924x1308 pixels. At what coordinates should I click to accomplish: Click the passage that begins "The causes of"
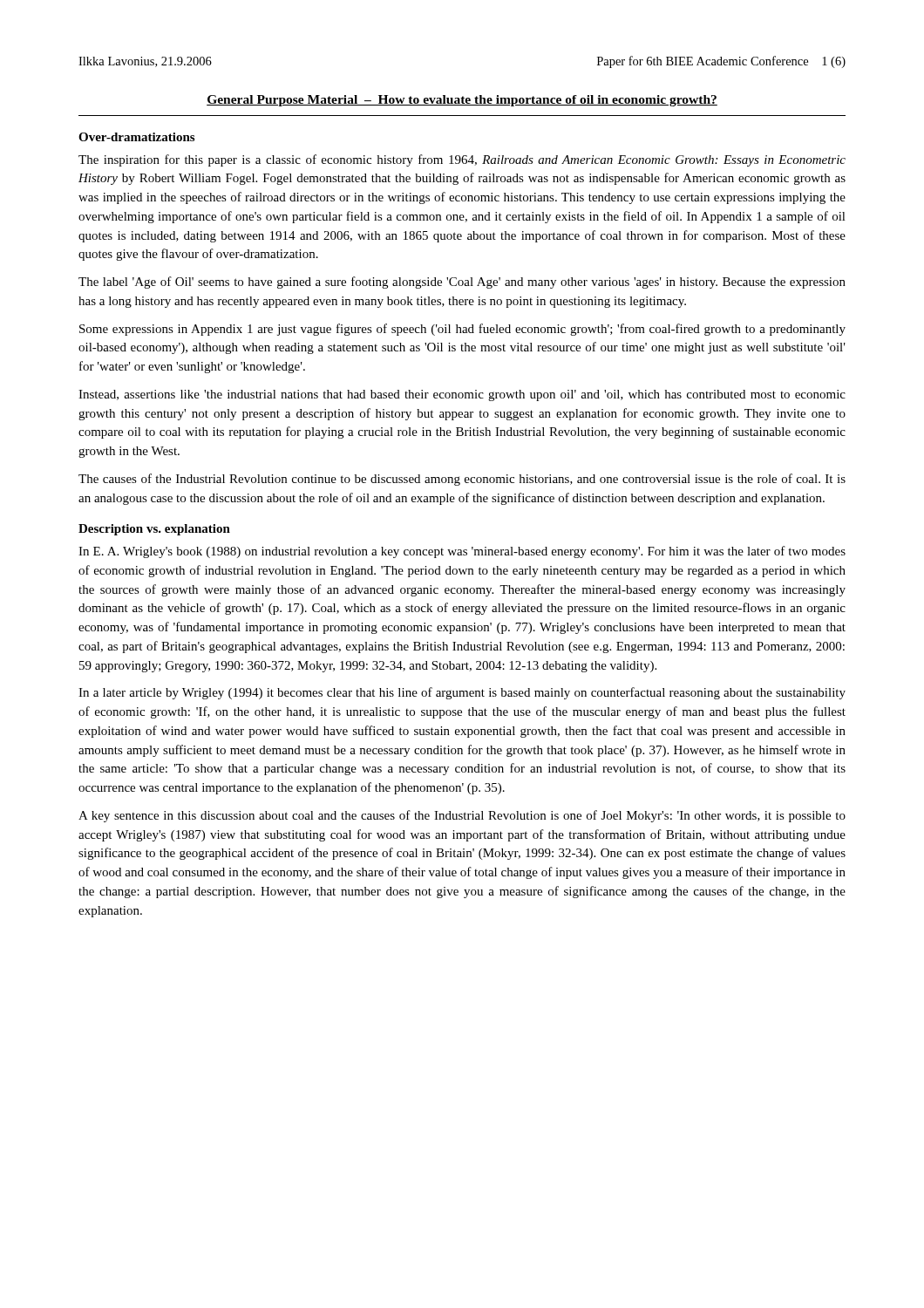tap(462, 488)
